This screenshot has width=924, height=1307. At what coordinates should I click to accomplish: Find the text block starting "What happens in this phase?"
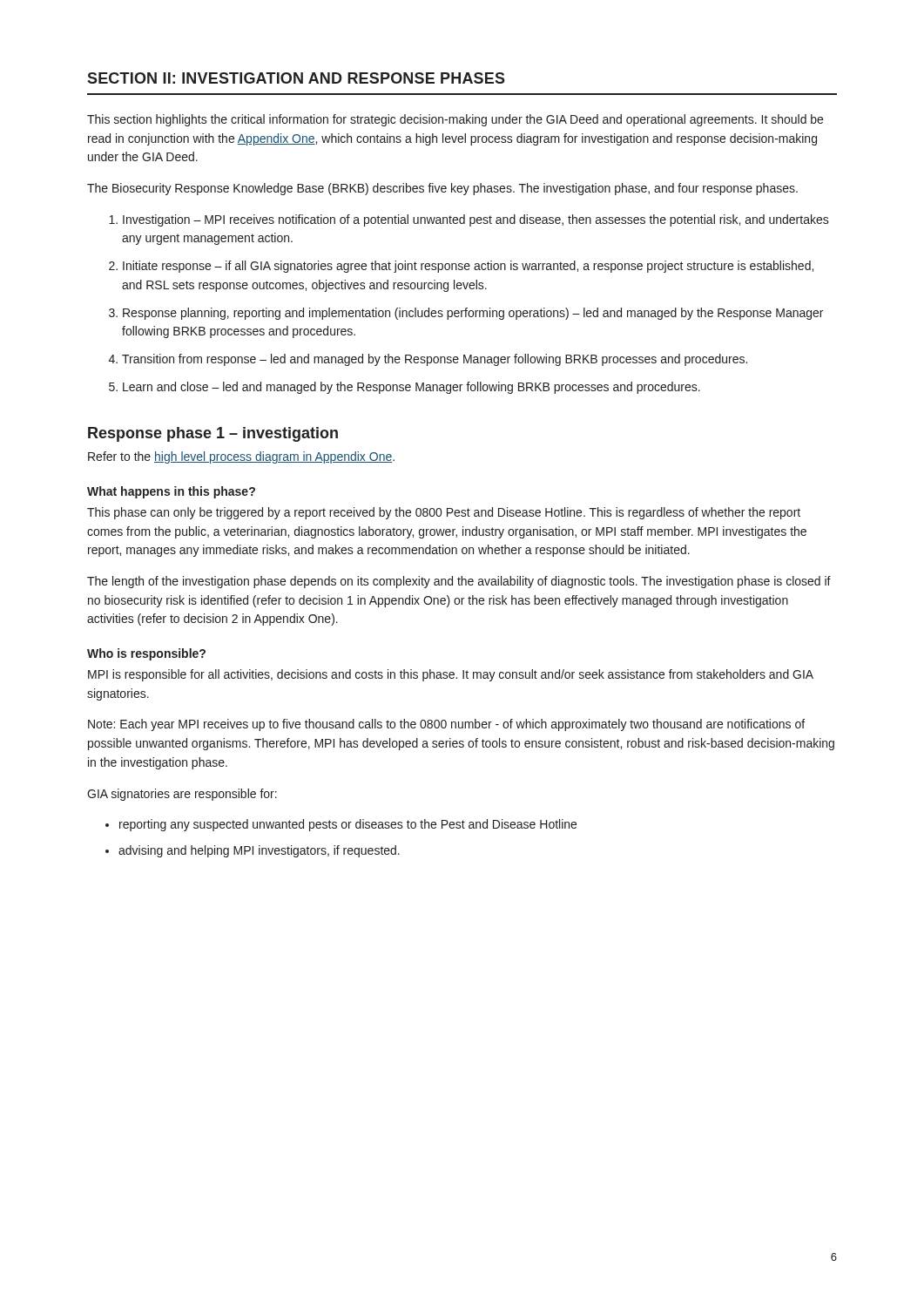pyautogui.click(x=171, y=492)
